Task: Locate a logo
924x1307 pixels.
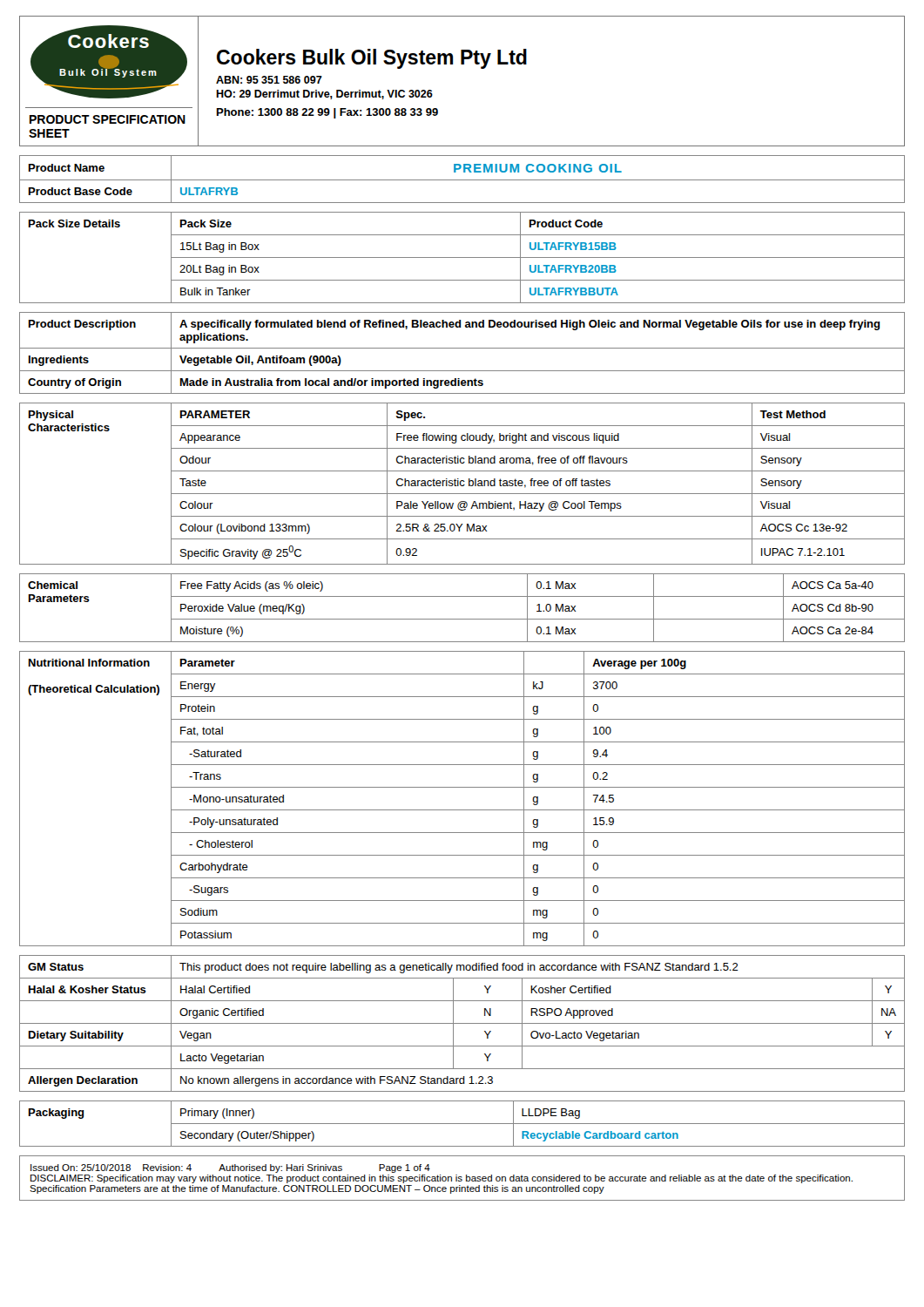Action: point(109,63)
